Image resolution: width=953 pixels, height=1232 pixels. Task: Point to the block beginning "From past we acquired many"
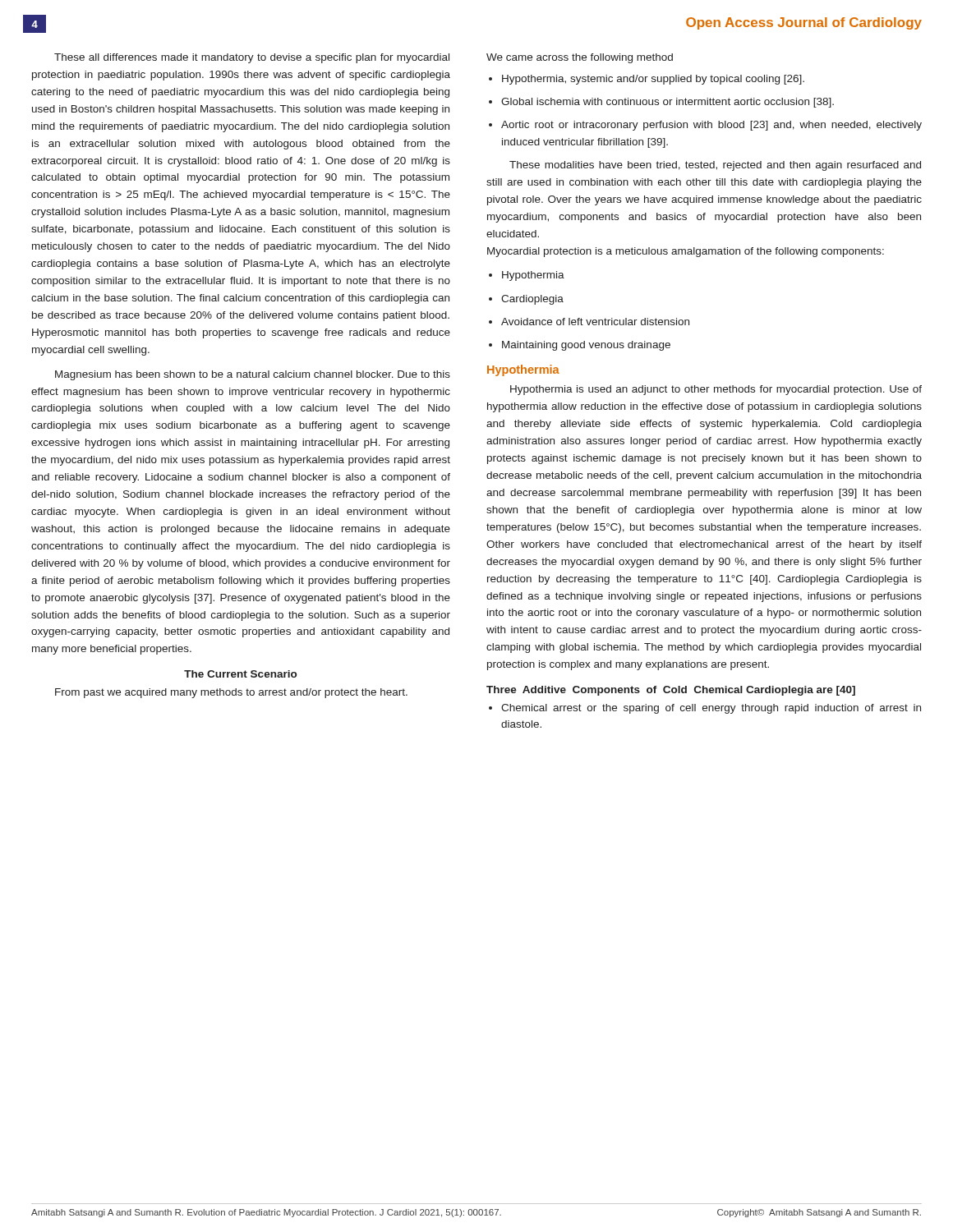(x=241, y=693)
